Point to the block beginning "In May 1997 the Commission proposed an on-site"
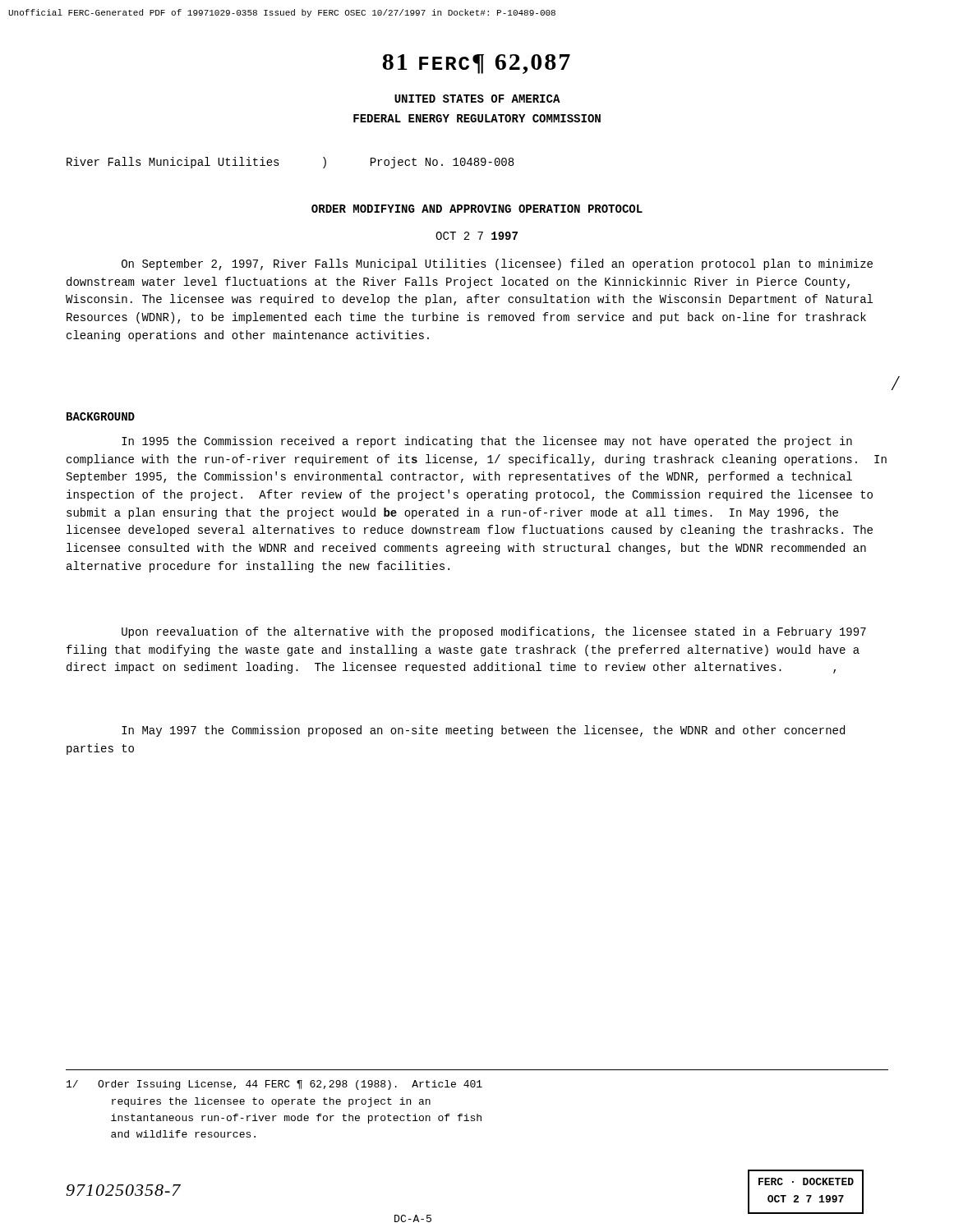Screen dimensions: 1232x954 click(456, 740)
